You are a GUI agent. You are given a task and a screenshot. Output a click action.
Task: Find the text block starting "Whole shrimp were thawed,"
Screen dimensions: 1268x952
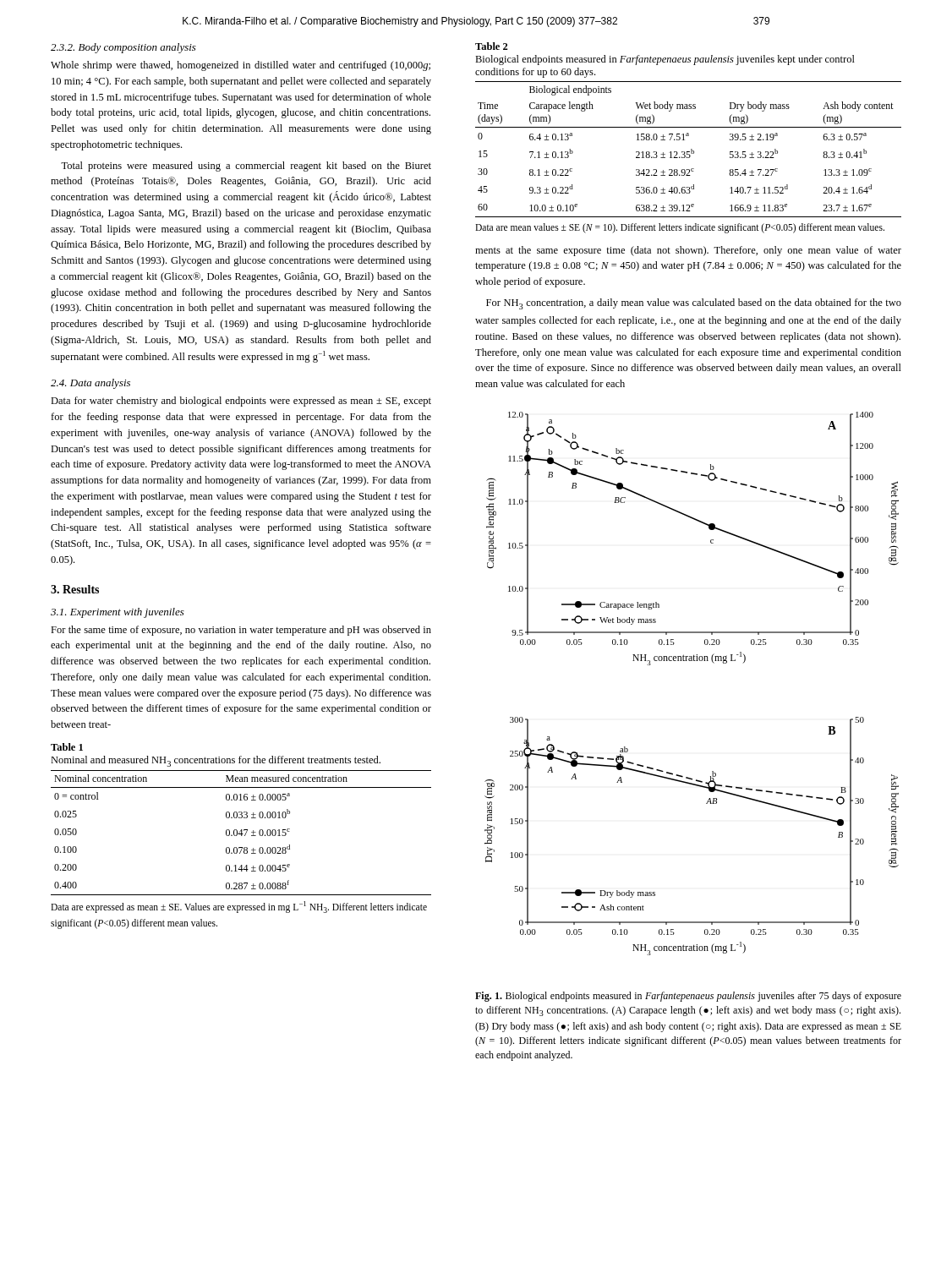pos(241,105)
